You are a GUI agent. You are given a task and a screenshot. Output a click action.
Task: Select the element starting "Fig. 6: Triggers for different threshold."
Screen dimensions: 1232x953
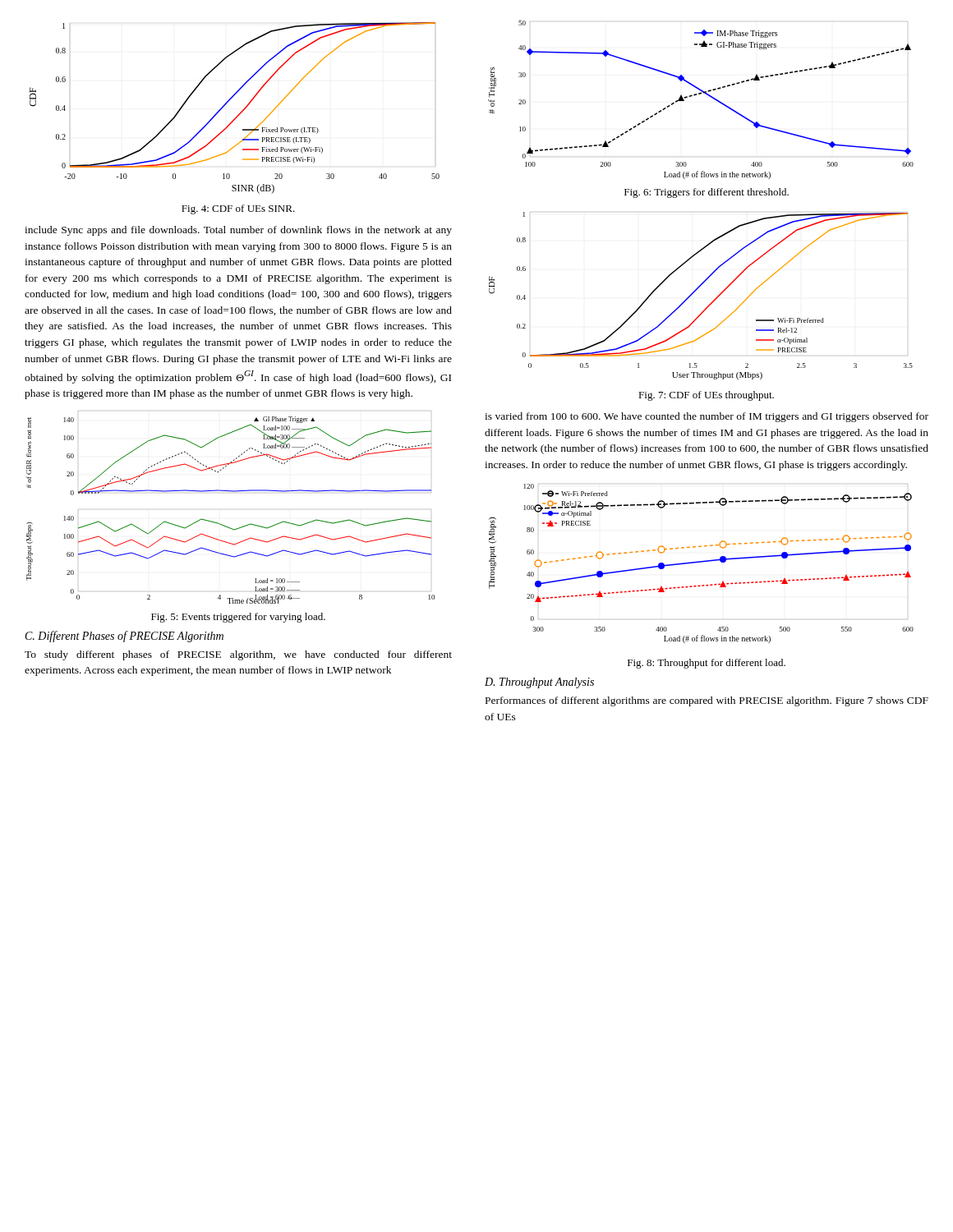pyautogui.click(x=707, y=192)
